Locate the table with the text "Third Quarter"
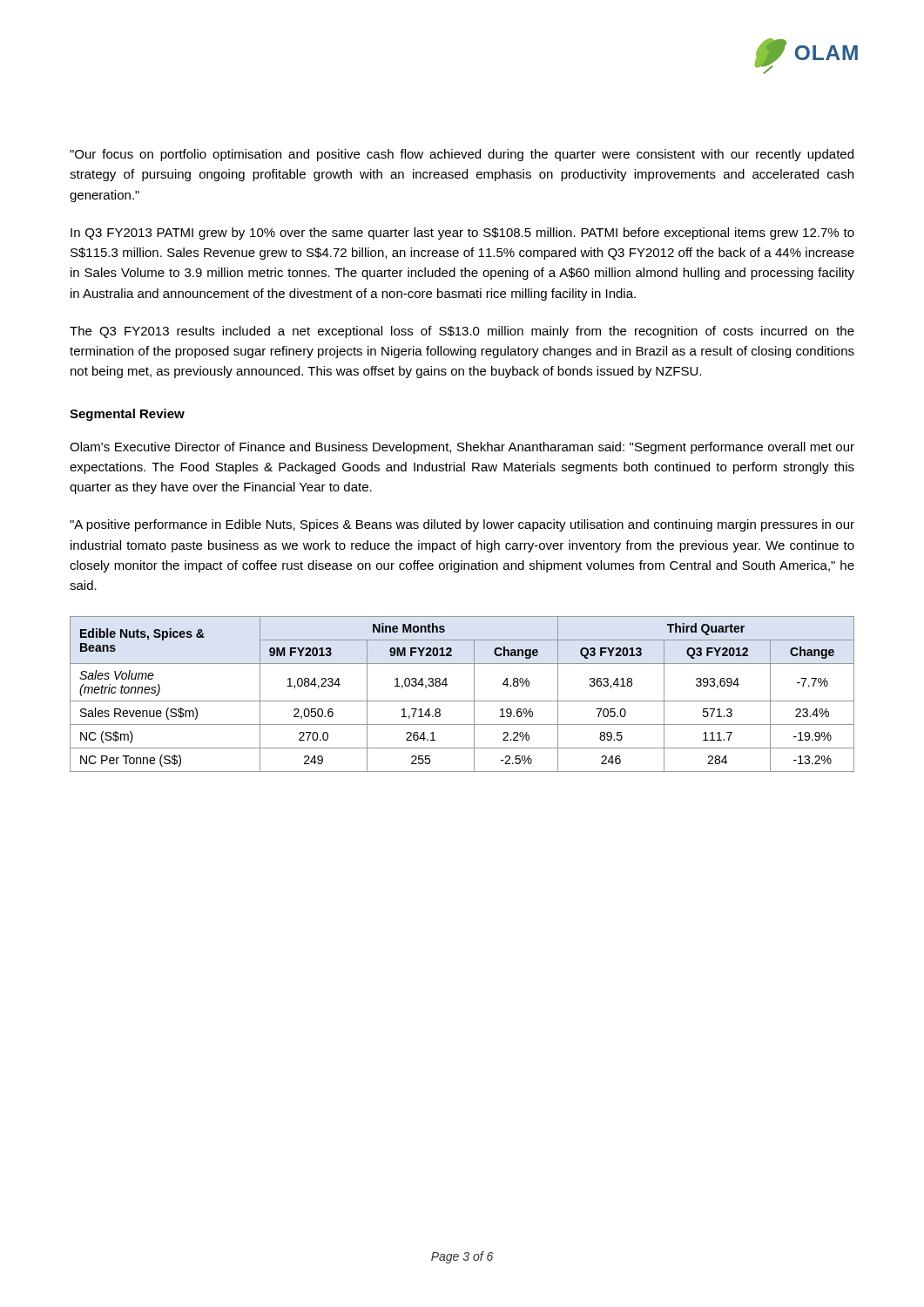 462,694
